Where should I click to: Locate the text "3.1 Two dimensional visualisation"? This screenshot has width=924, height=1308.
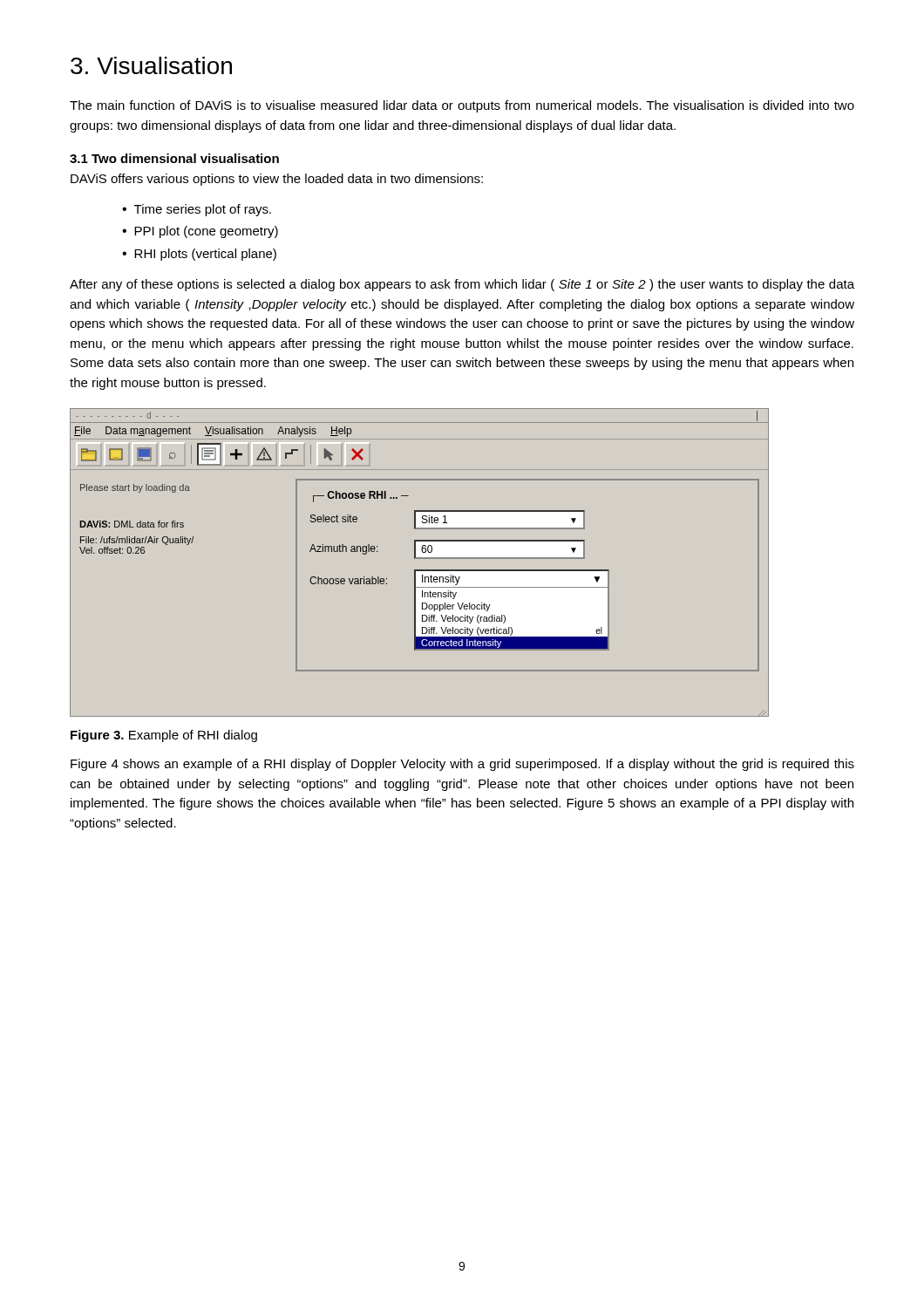point(174,158)
